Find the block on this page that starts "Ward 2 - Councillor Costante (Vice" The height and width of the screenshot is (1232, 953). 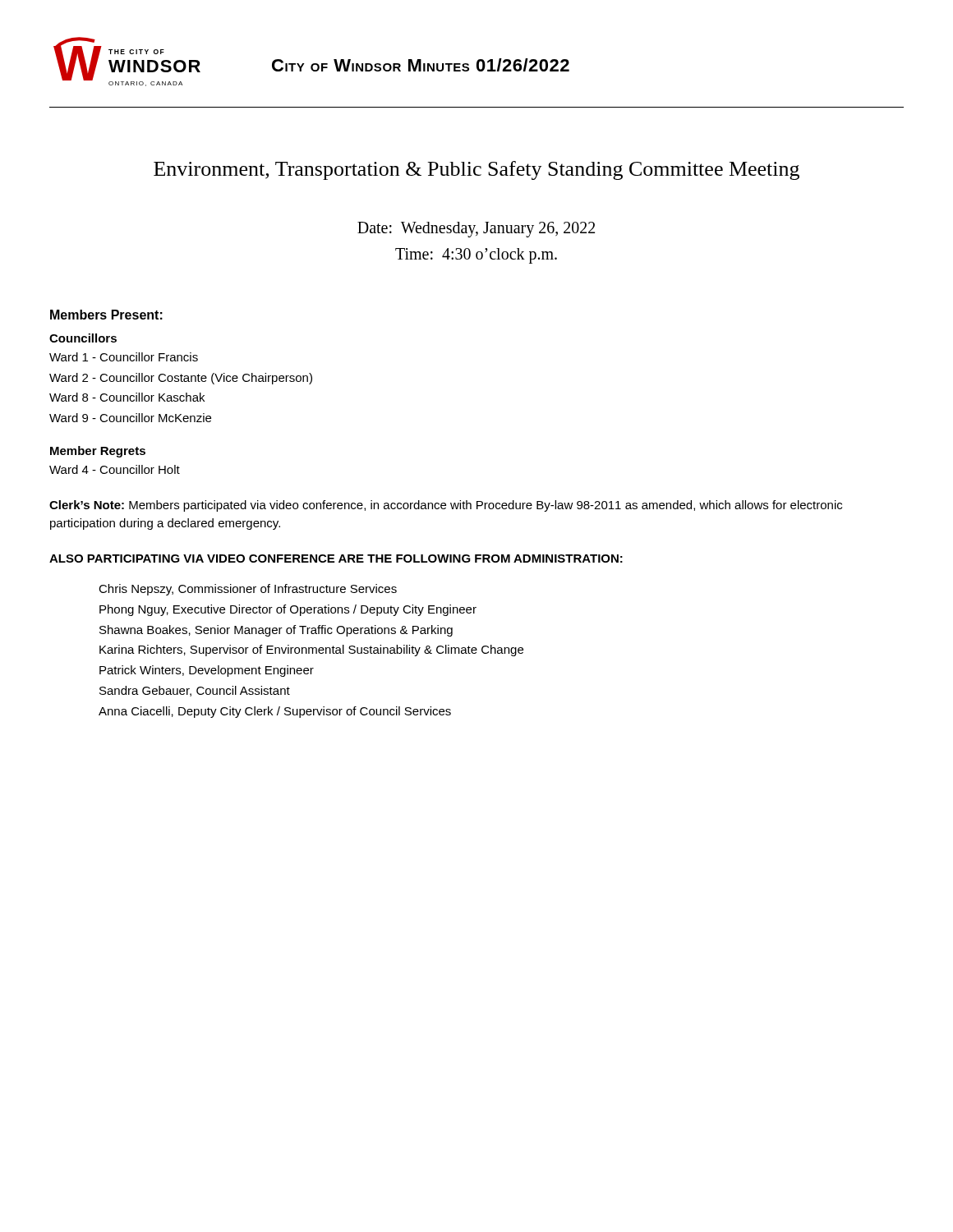[x=181, y=377]
